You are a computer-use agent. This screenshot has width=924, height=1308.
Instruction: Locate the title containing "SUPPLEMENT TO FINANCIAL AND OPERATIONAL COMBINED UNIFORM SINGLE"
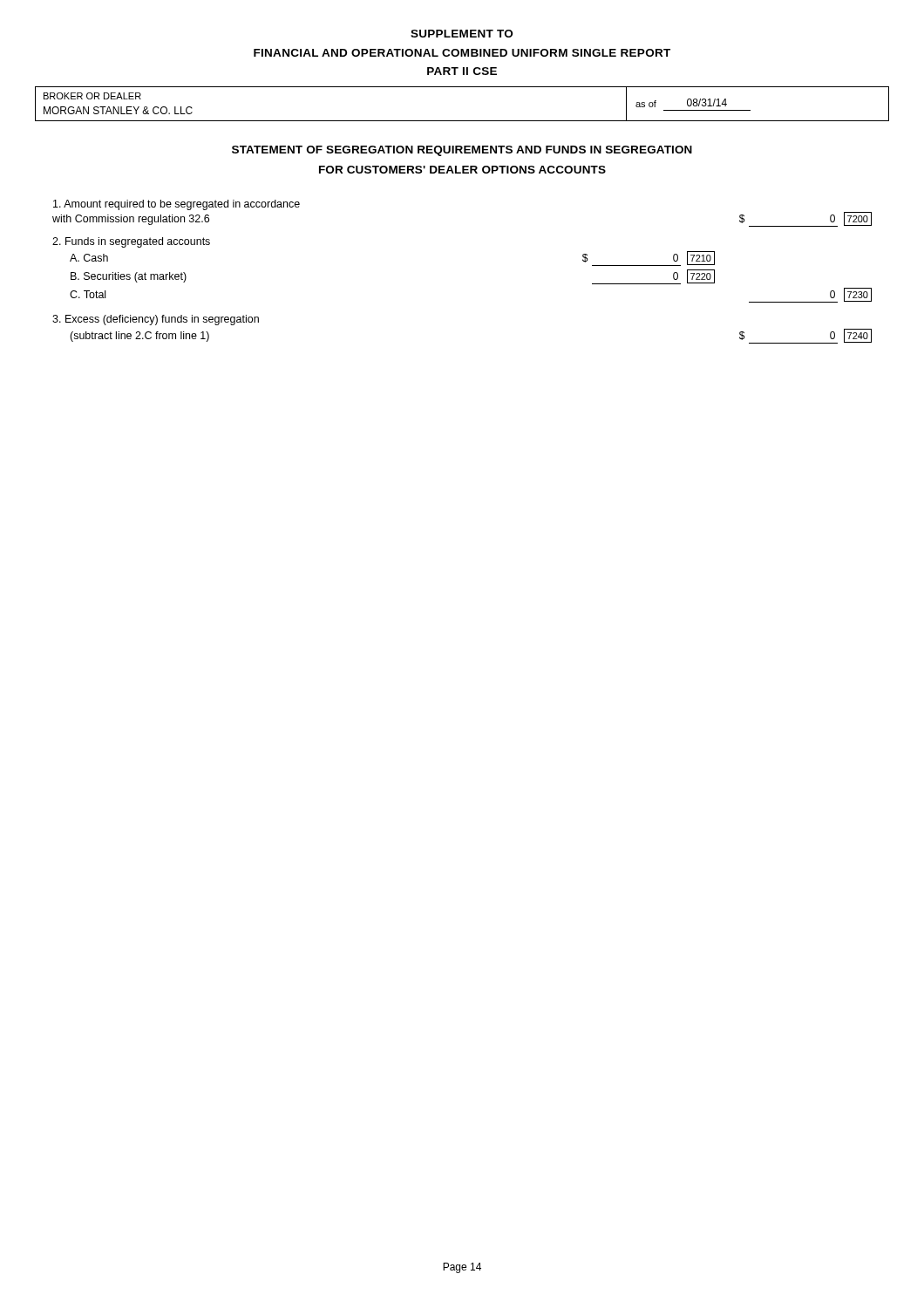coord(462,53)
